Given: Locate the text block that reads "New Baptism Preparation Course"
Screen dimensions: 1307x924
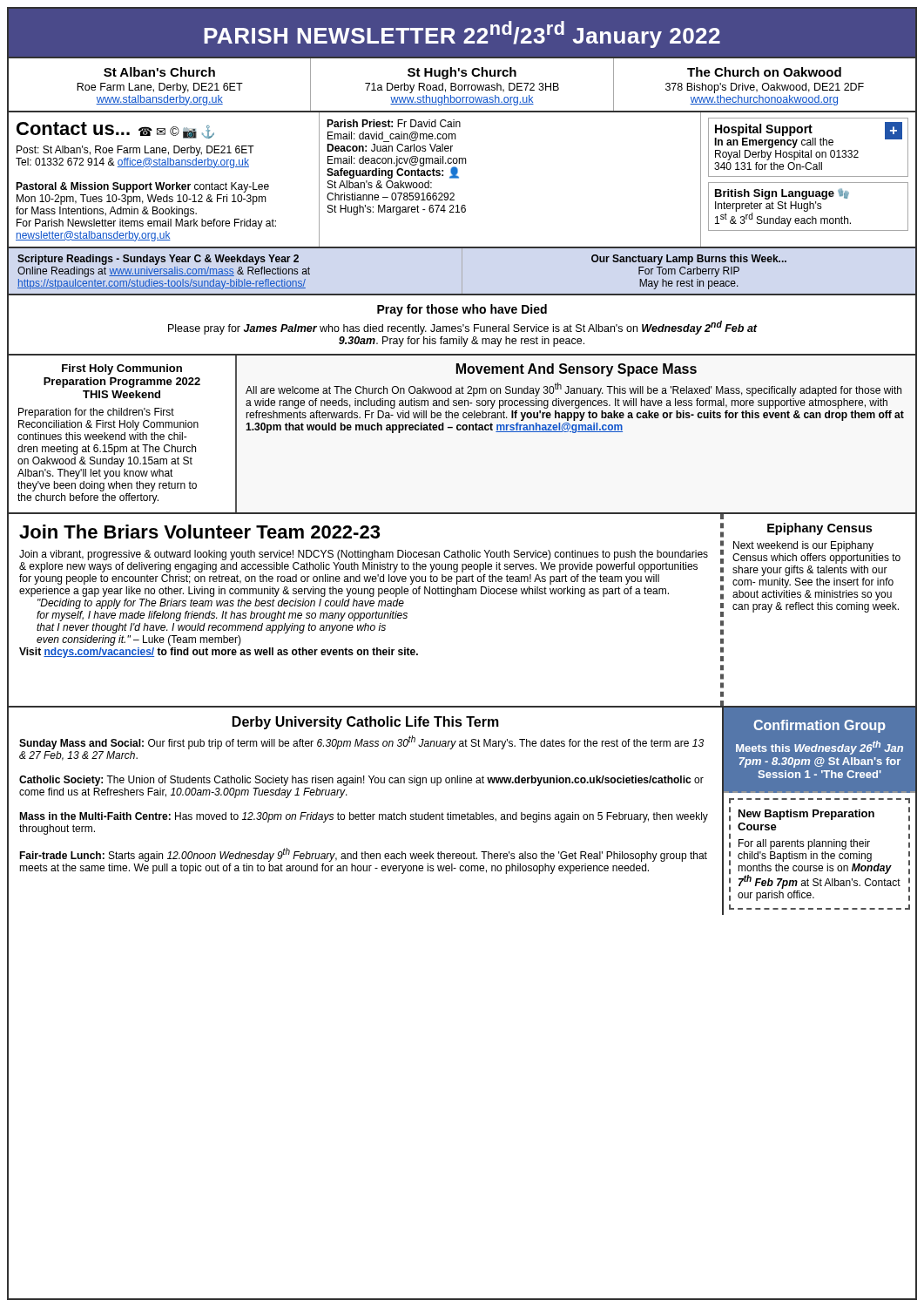Looking at the screenshot, I should coord(819,854).
